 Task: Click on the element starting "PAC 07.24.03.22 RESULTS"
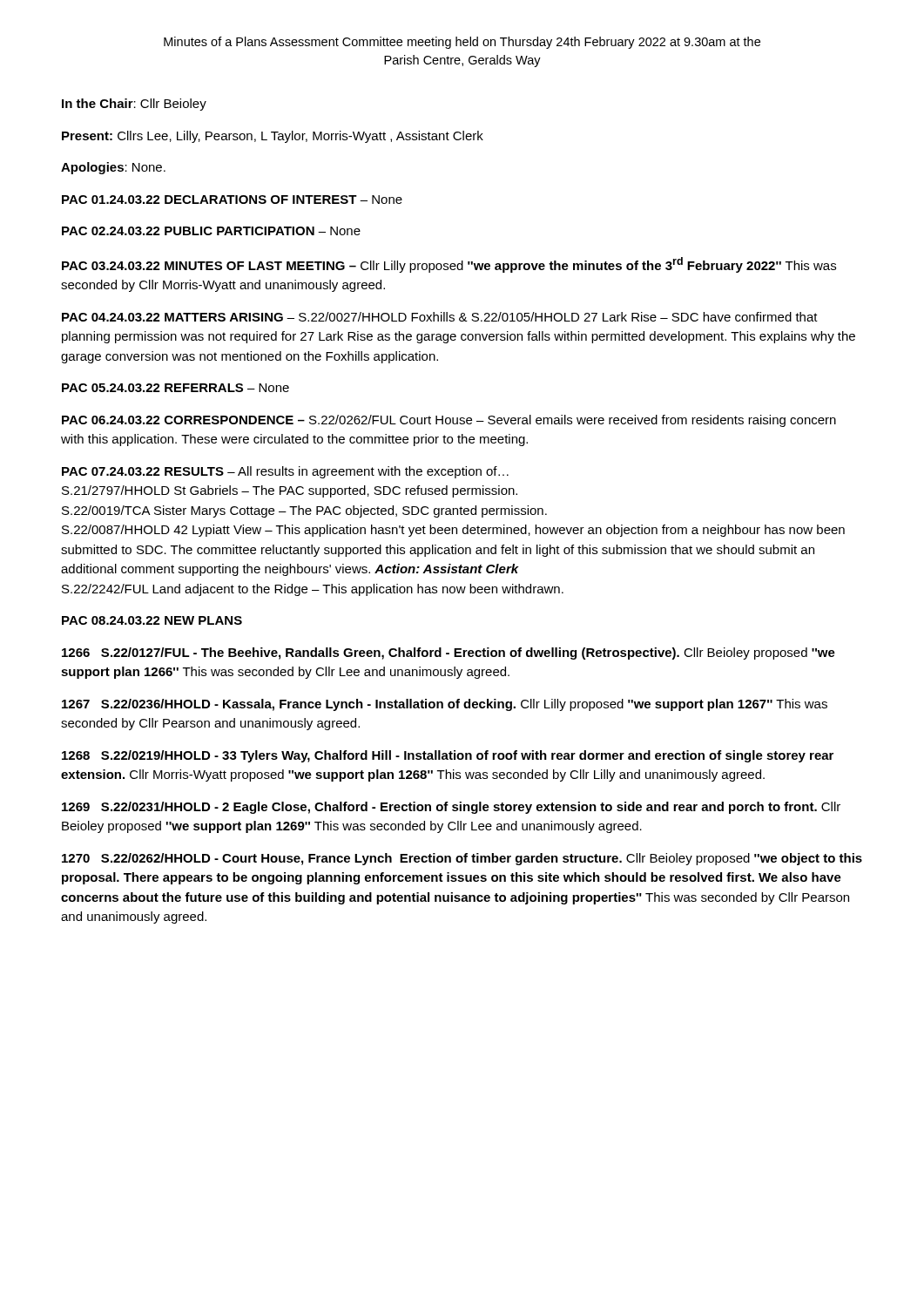pos(462,530)
